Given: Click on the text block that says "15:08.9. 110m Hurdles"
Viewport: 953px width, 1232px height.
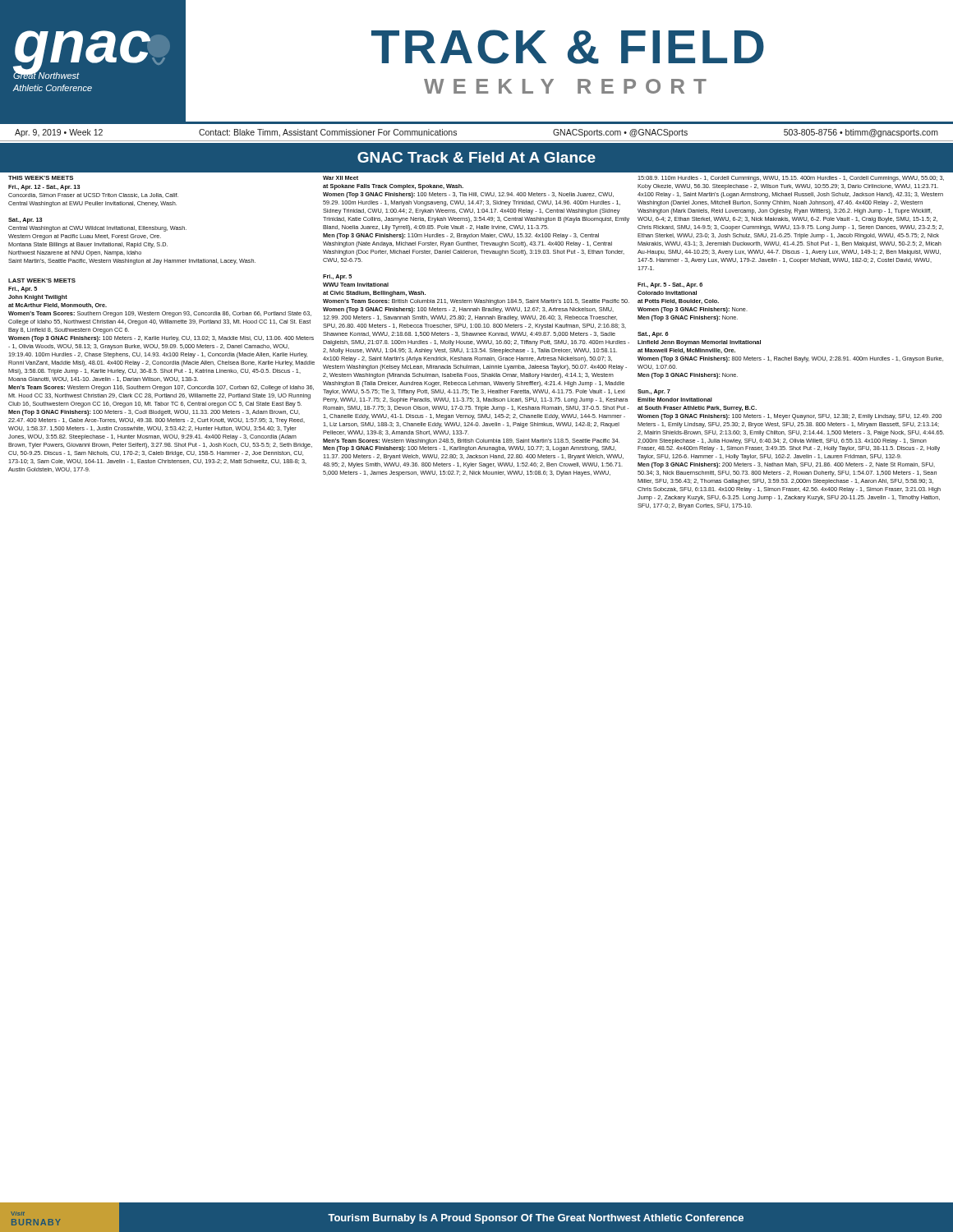Looking at the screenshot, I should pos(791,223).
